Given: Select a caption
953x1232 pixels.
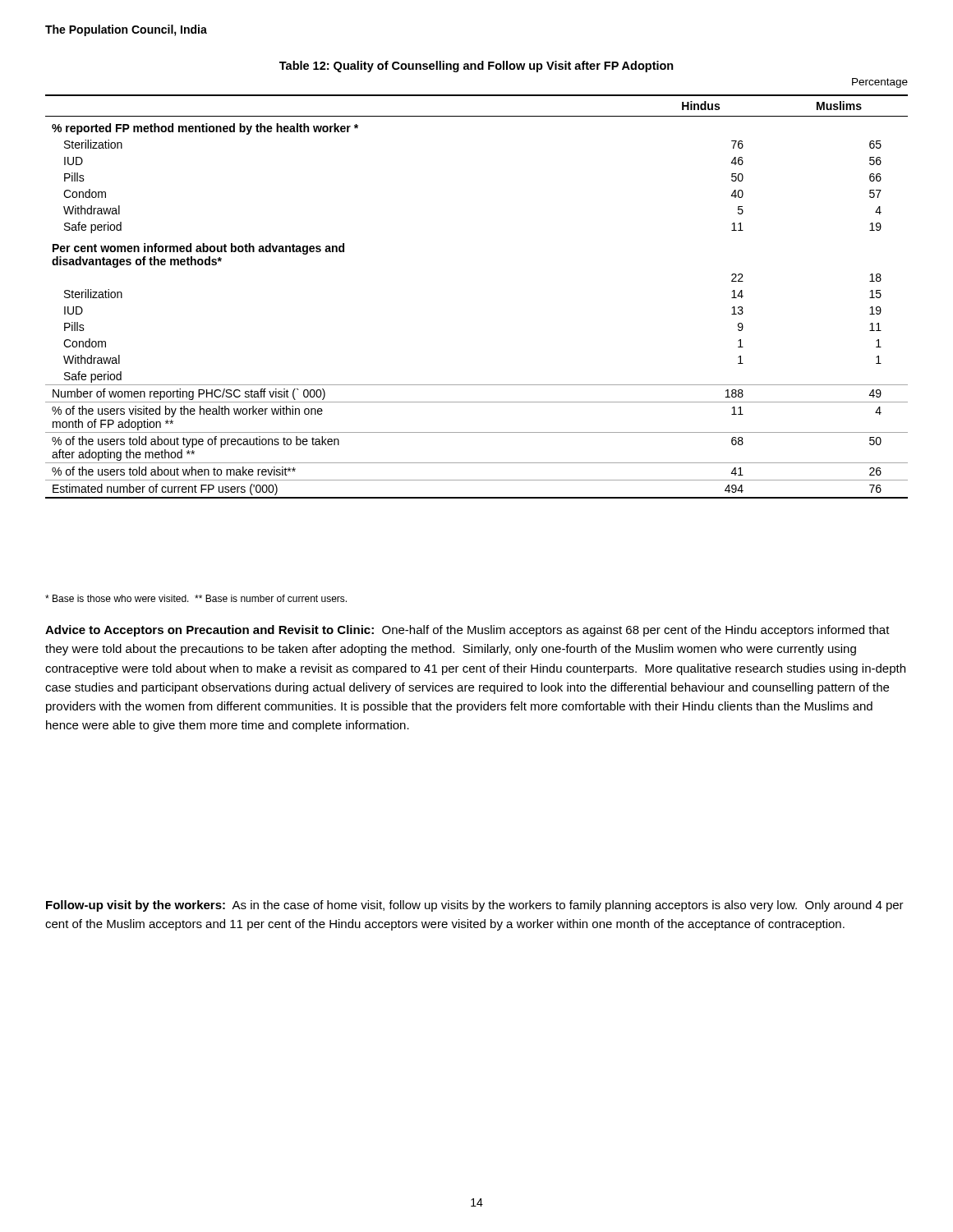Looking at the screenshot, I should (x=476, y=73).
